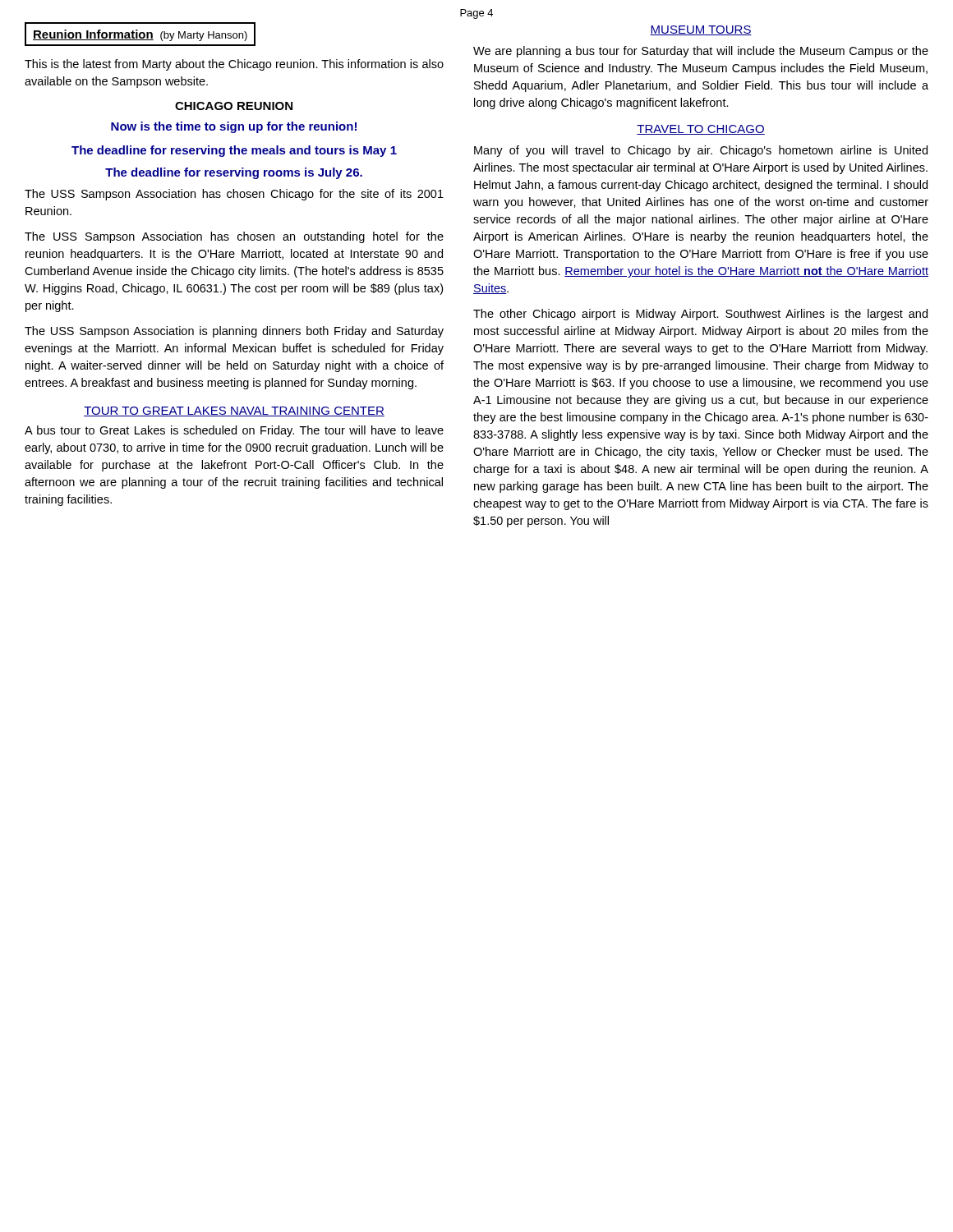Navigate to the element starting "TOUR TO GREAT LAKES NAVAL TRAINING"
The height and width of the screenshot is (1232, 953).
click(234, 410)
